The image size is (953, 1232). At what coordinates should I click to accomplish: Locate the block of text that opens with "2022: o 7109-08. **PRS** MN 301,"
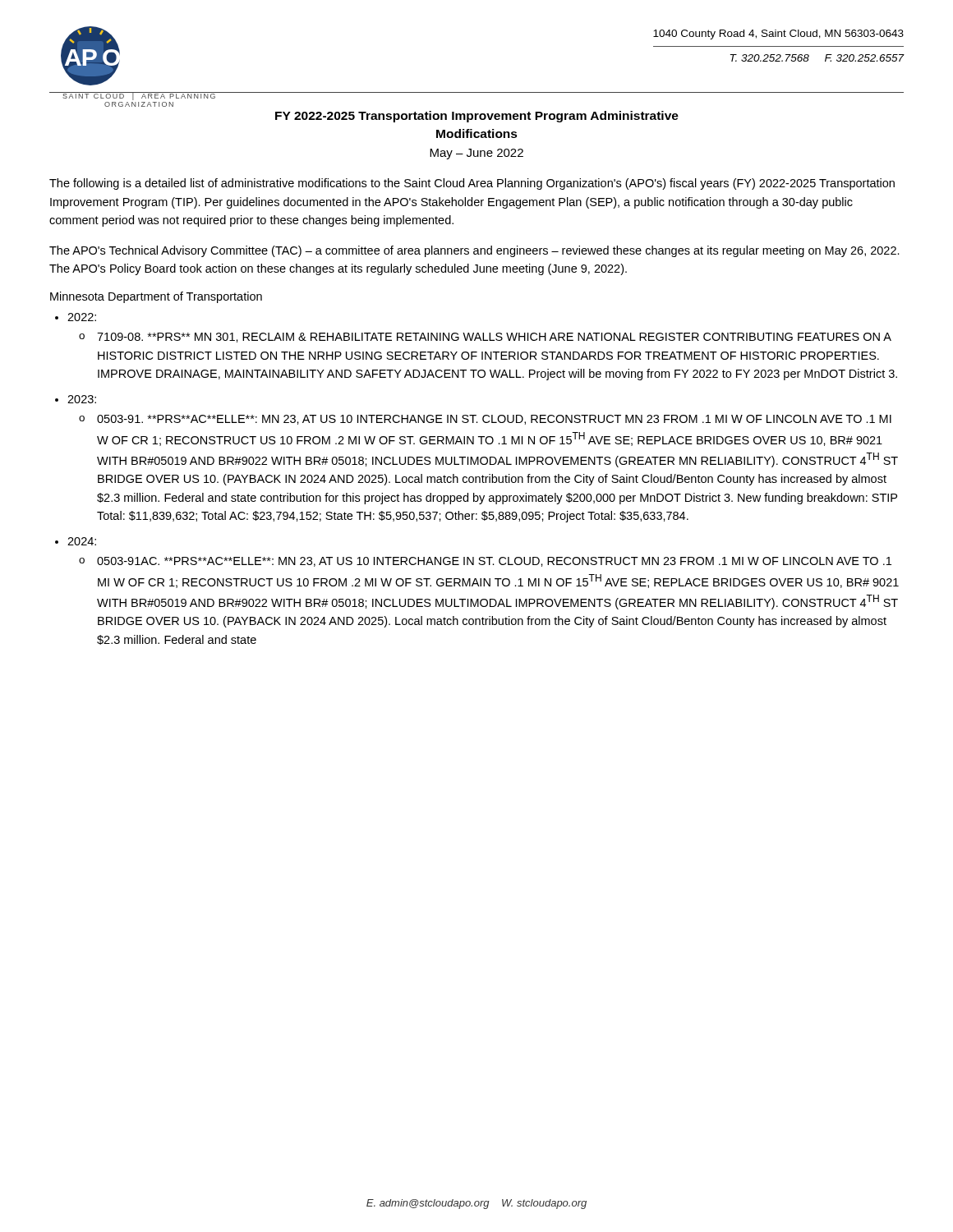(x=486, y=347)
